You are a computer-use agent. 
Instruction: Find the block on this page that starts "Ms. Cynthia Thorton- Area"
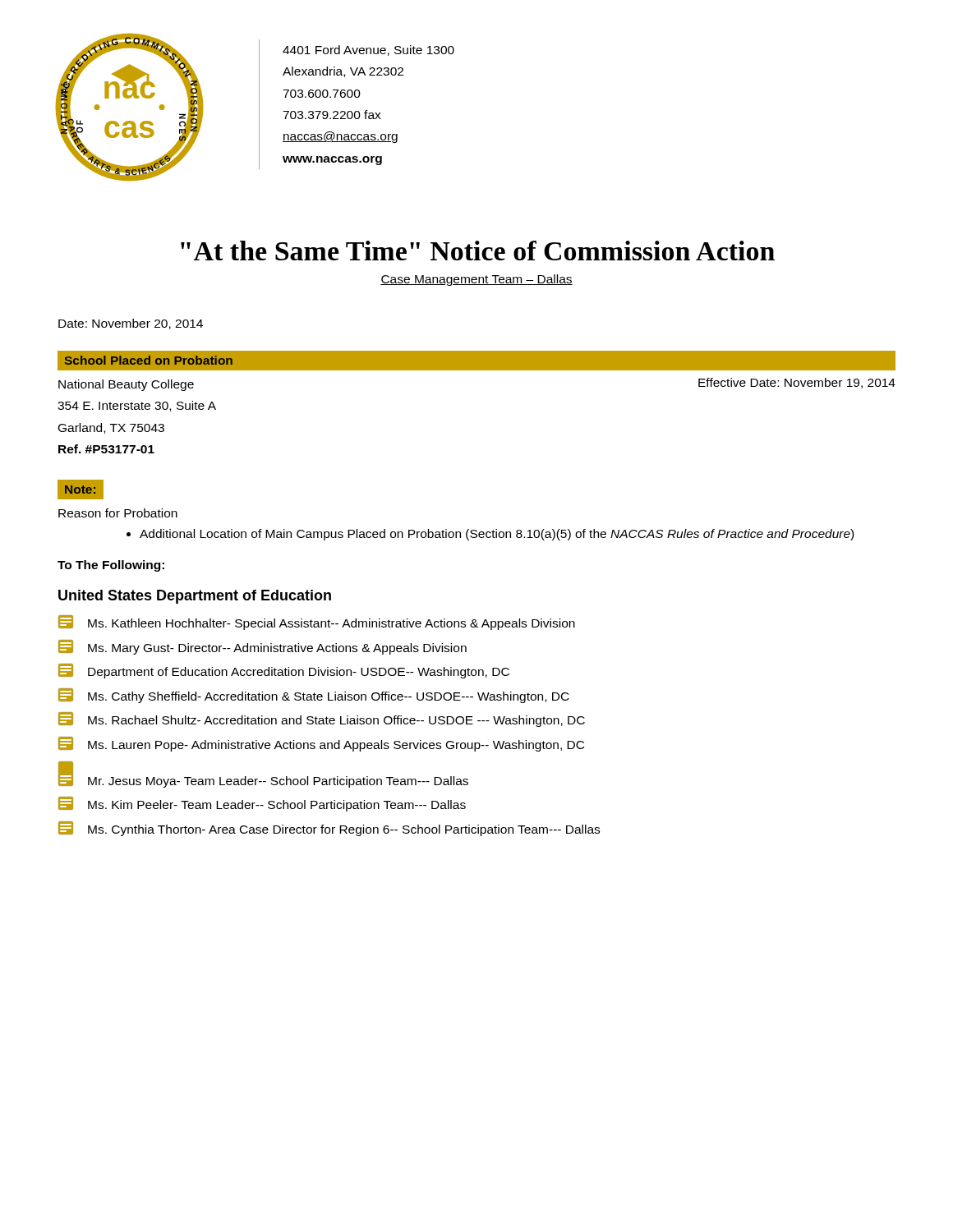pyautogui.click(x=476, y=829)
